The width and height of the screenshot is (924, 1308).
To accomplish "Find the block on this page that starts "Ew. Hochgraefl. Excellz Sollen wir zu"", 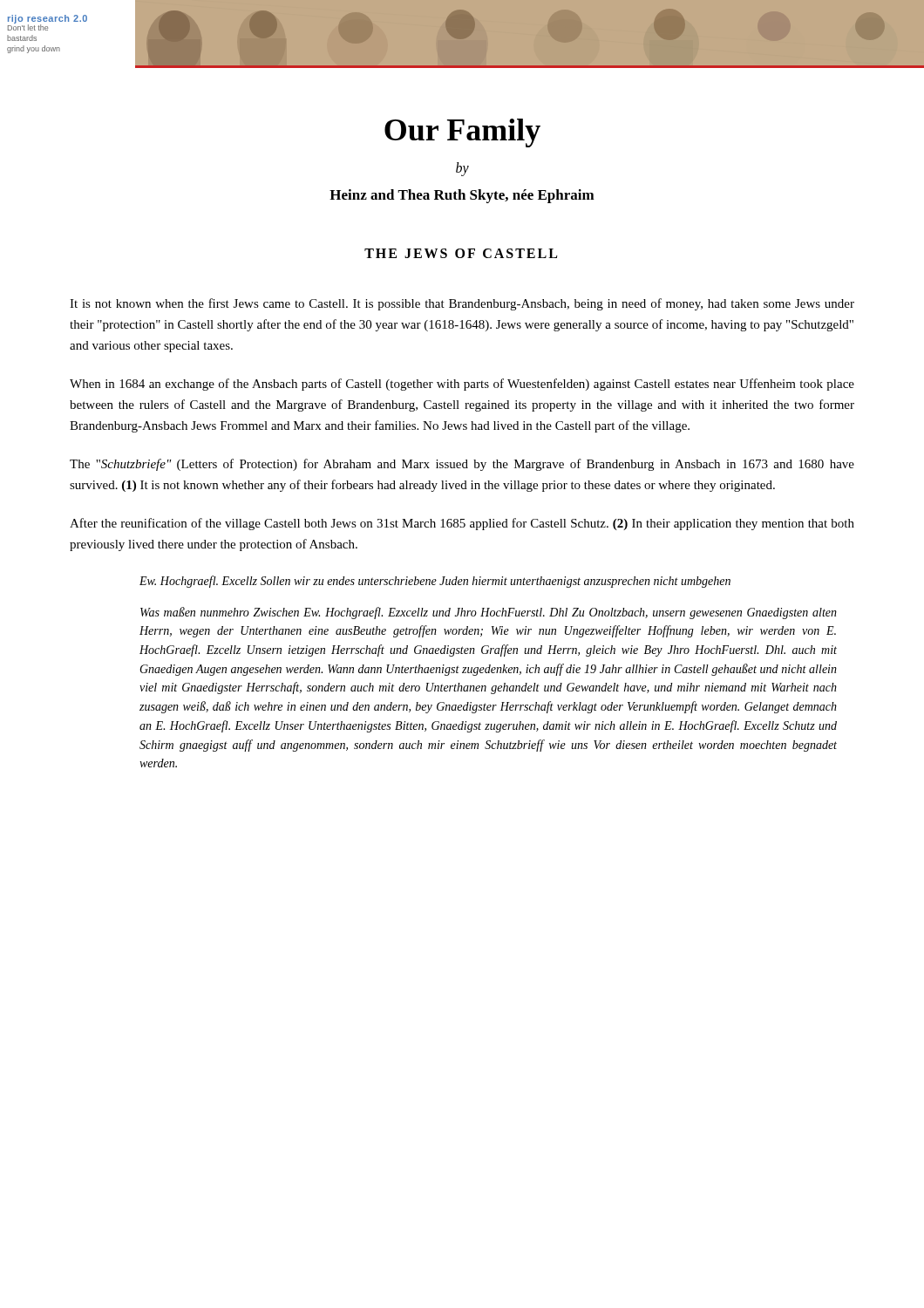I will [488, 673].
